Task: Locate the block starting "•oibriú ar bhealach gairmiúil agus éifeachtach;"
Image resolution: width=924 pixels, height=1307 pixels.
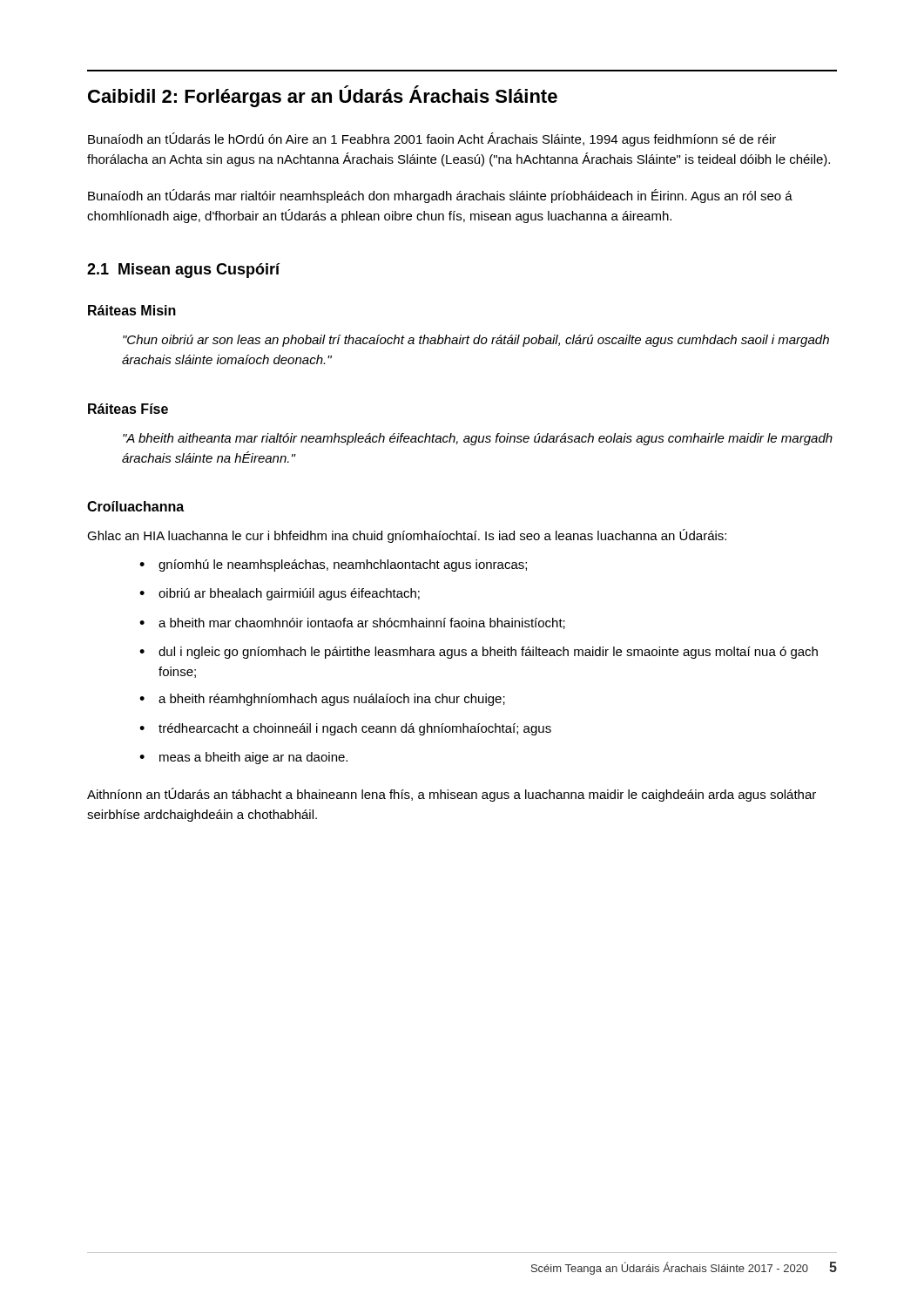Action: coord(280,594)
